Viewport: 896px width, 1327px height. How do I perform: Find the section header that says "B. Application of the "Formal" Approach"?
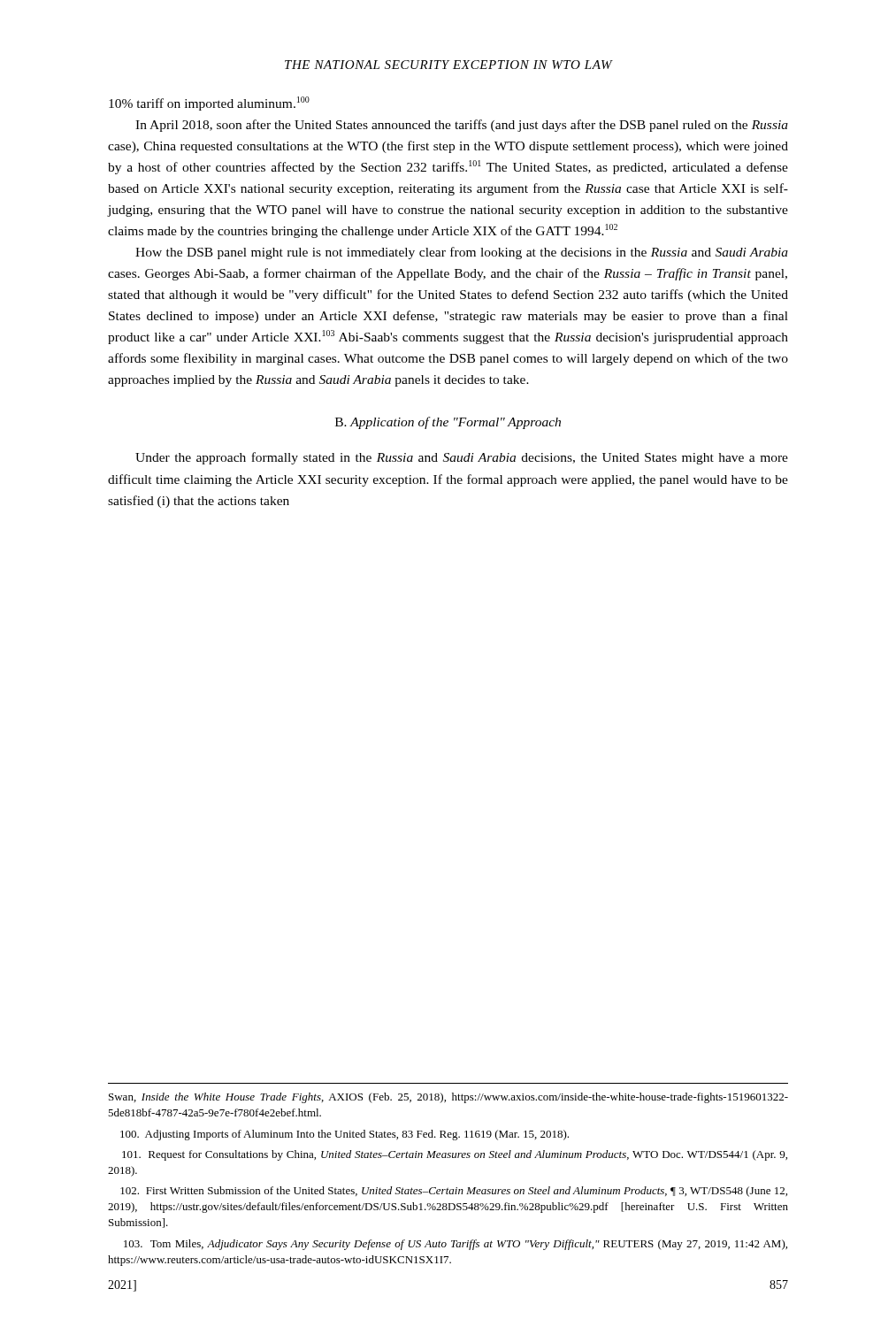pos(448,422)
